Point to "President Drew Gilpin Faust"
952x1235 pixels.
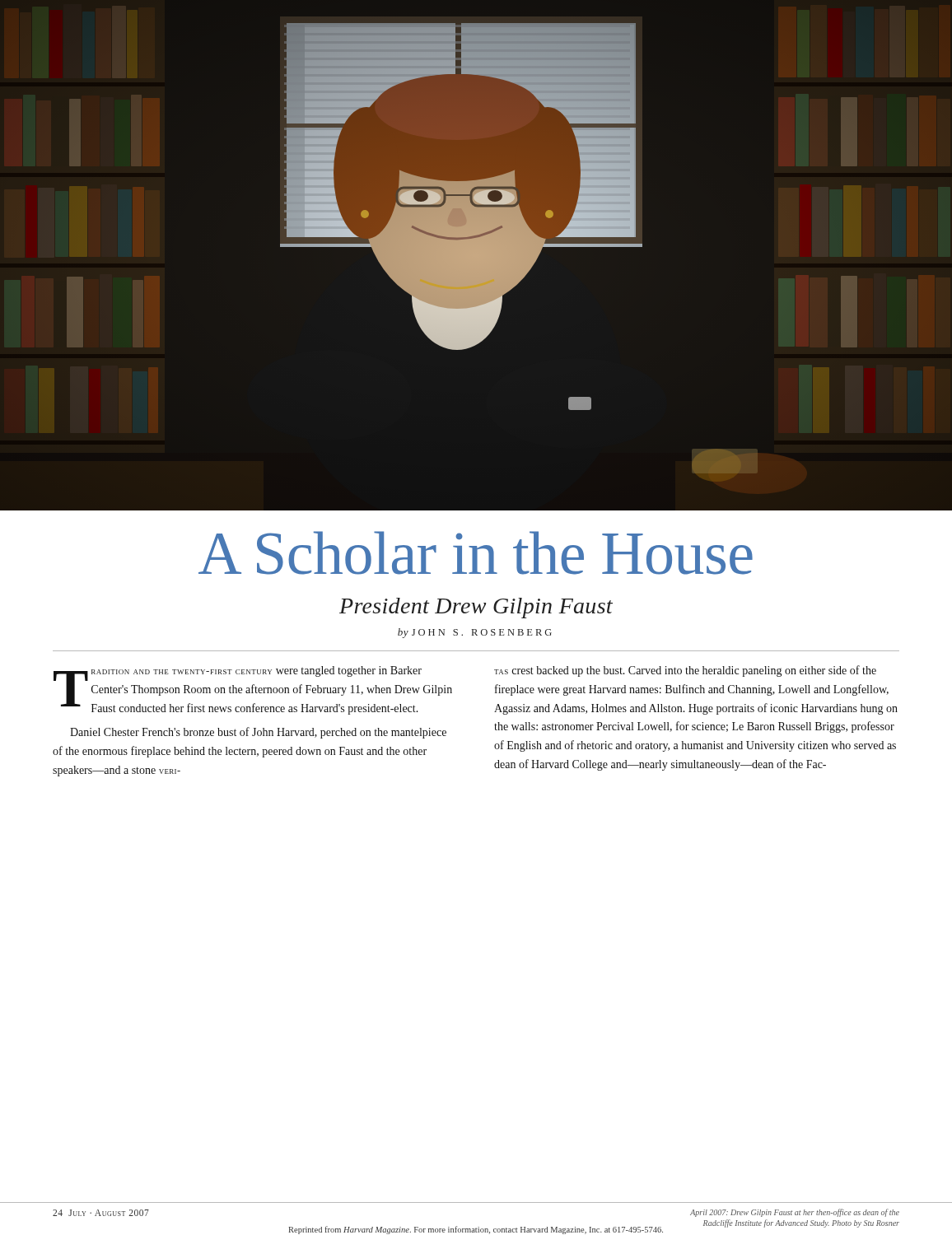tap(476, 606)
